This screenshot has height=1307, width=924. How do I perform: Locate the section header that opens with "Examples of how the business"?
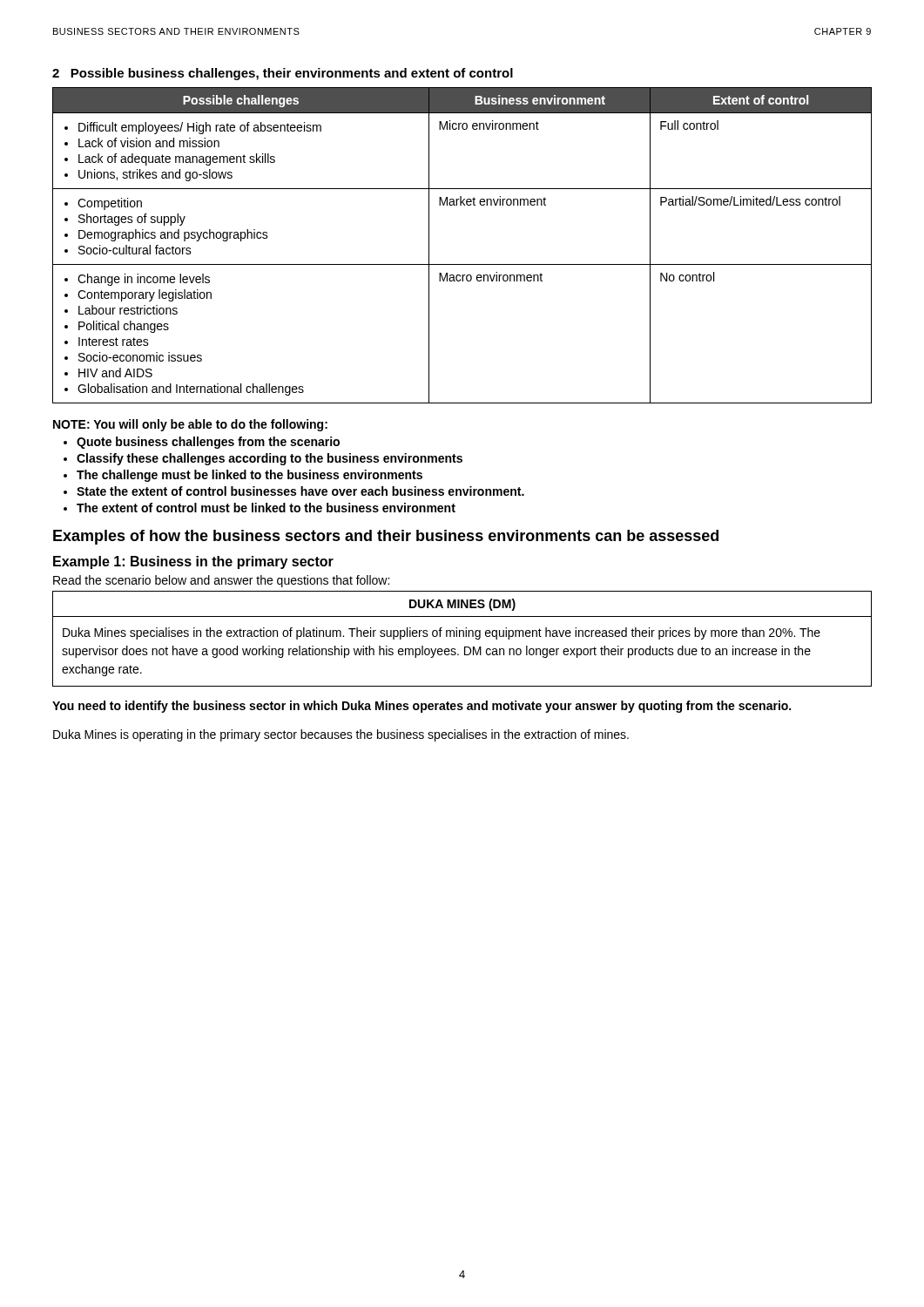[x=386, y=536]
